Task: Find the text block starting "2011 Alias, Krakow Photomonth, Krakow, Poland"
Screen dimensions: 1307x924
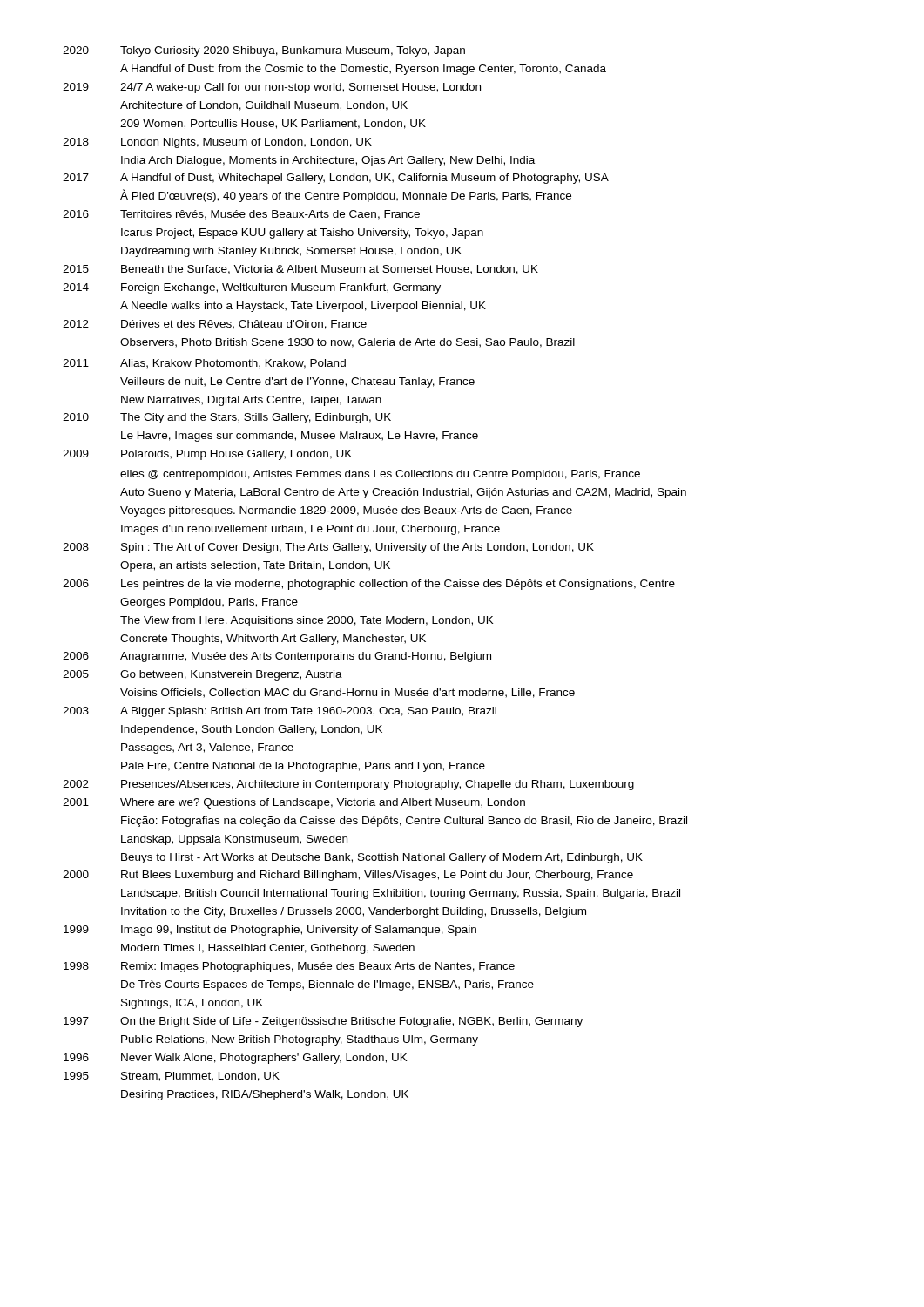Action: [467, 382]
